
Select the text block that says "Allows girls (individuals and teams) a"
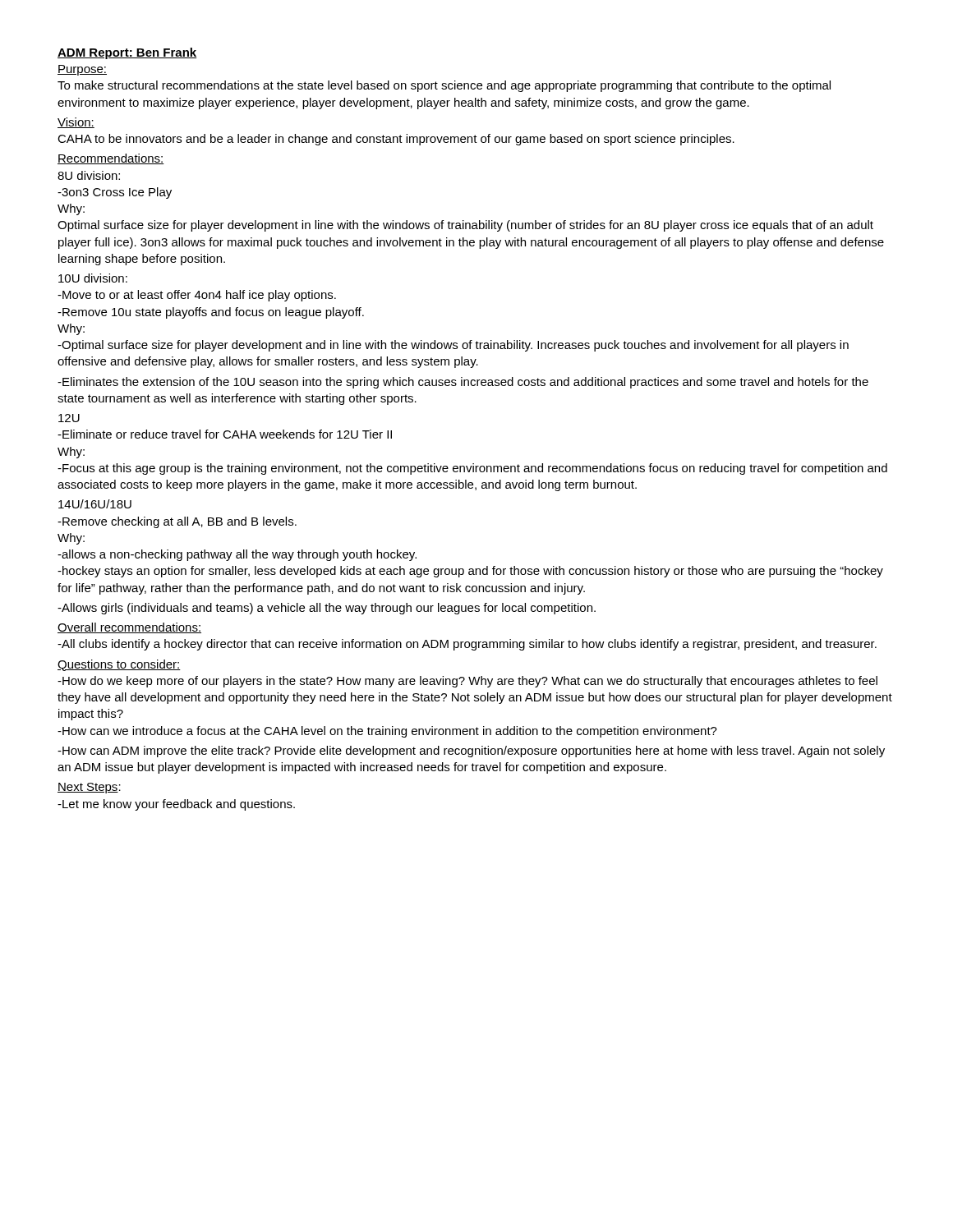tap(327, 607)
